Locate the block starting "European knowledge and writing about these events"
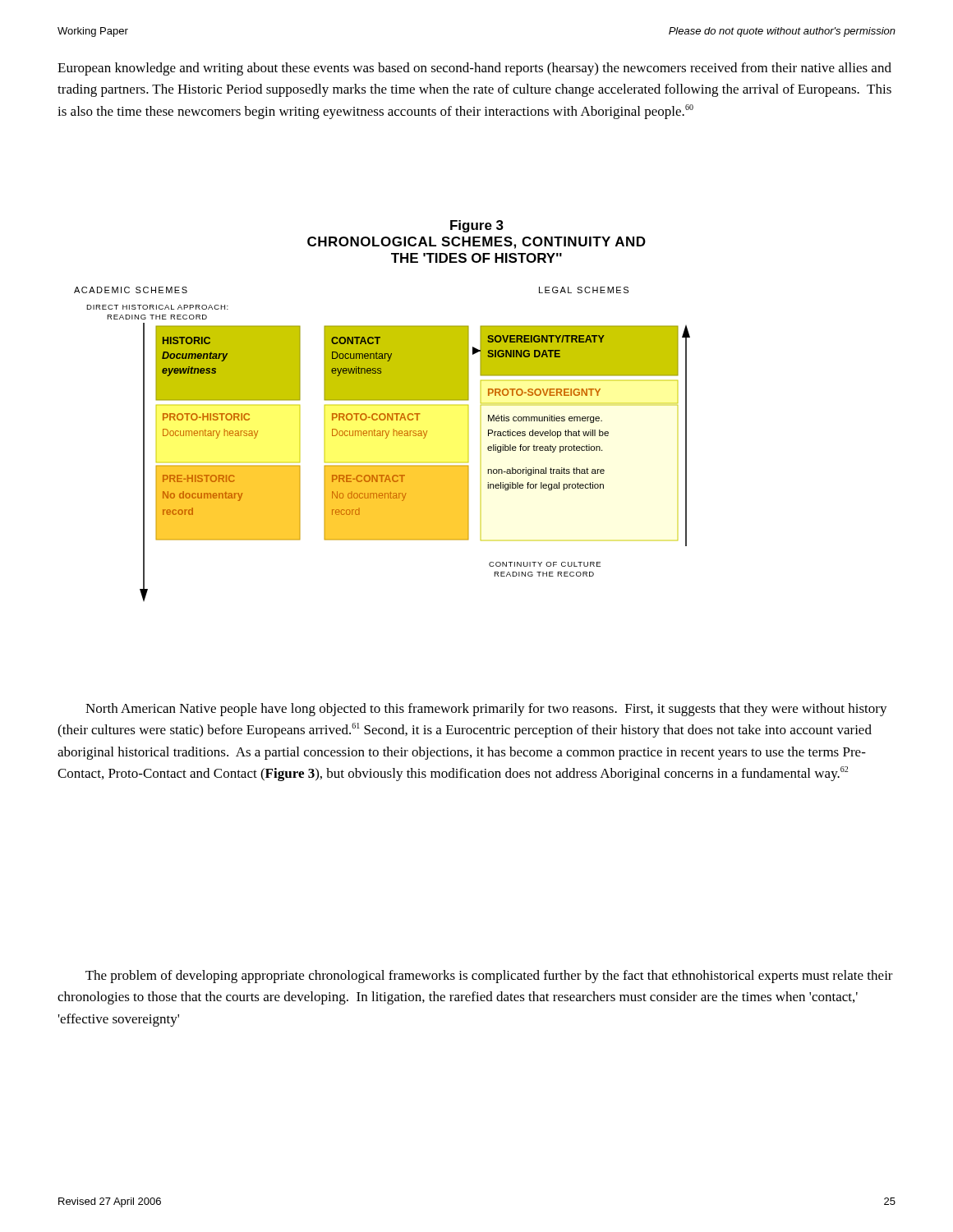The image size is (953, 1232). click(475, 89)
